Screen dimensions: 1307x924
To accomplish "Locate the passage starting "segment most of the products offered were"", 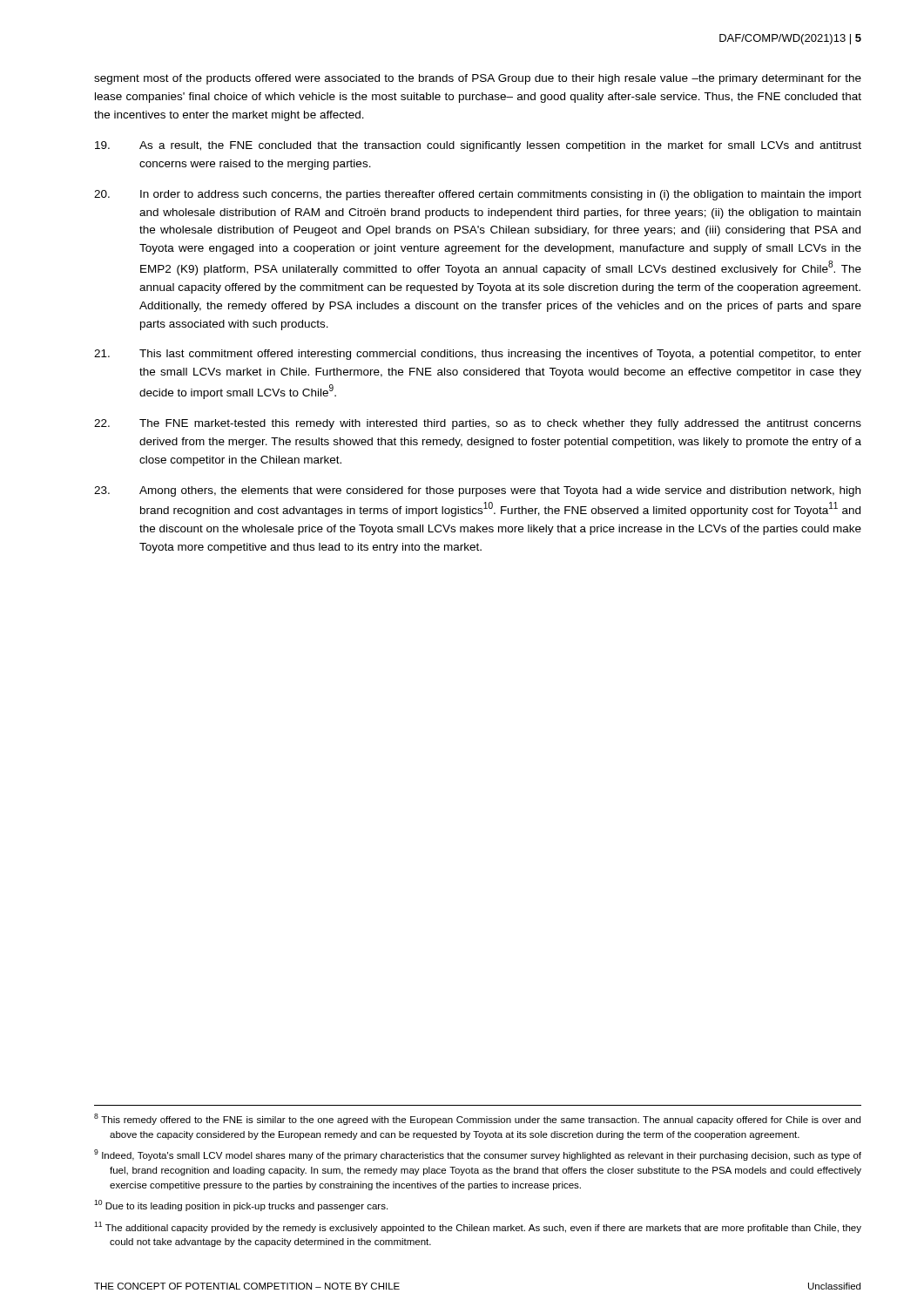I will point(478,96).
